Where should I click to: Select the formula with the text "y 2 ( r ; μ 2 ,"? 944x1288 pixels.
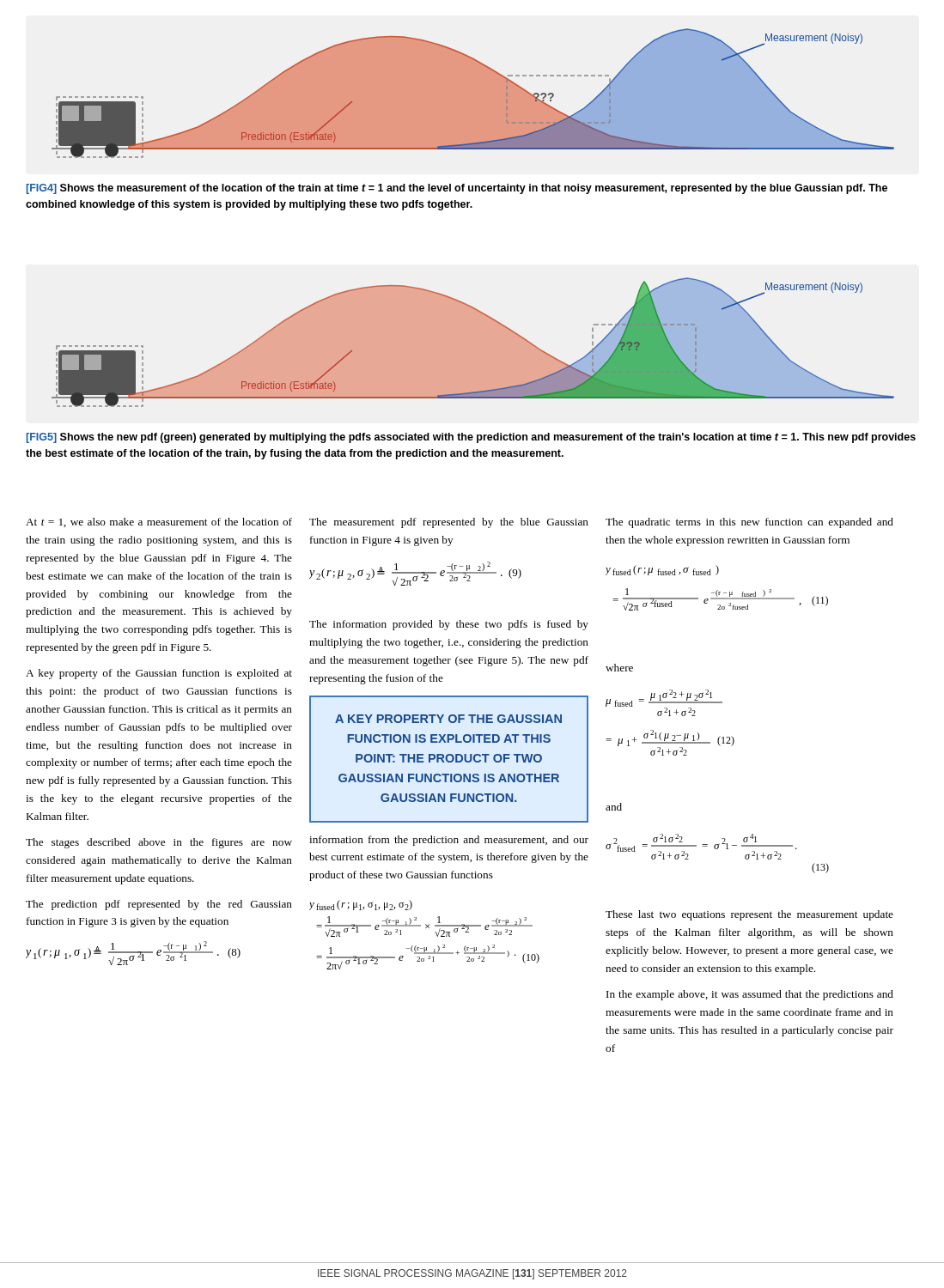[x=442, y=579]
